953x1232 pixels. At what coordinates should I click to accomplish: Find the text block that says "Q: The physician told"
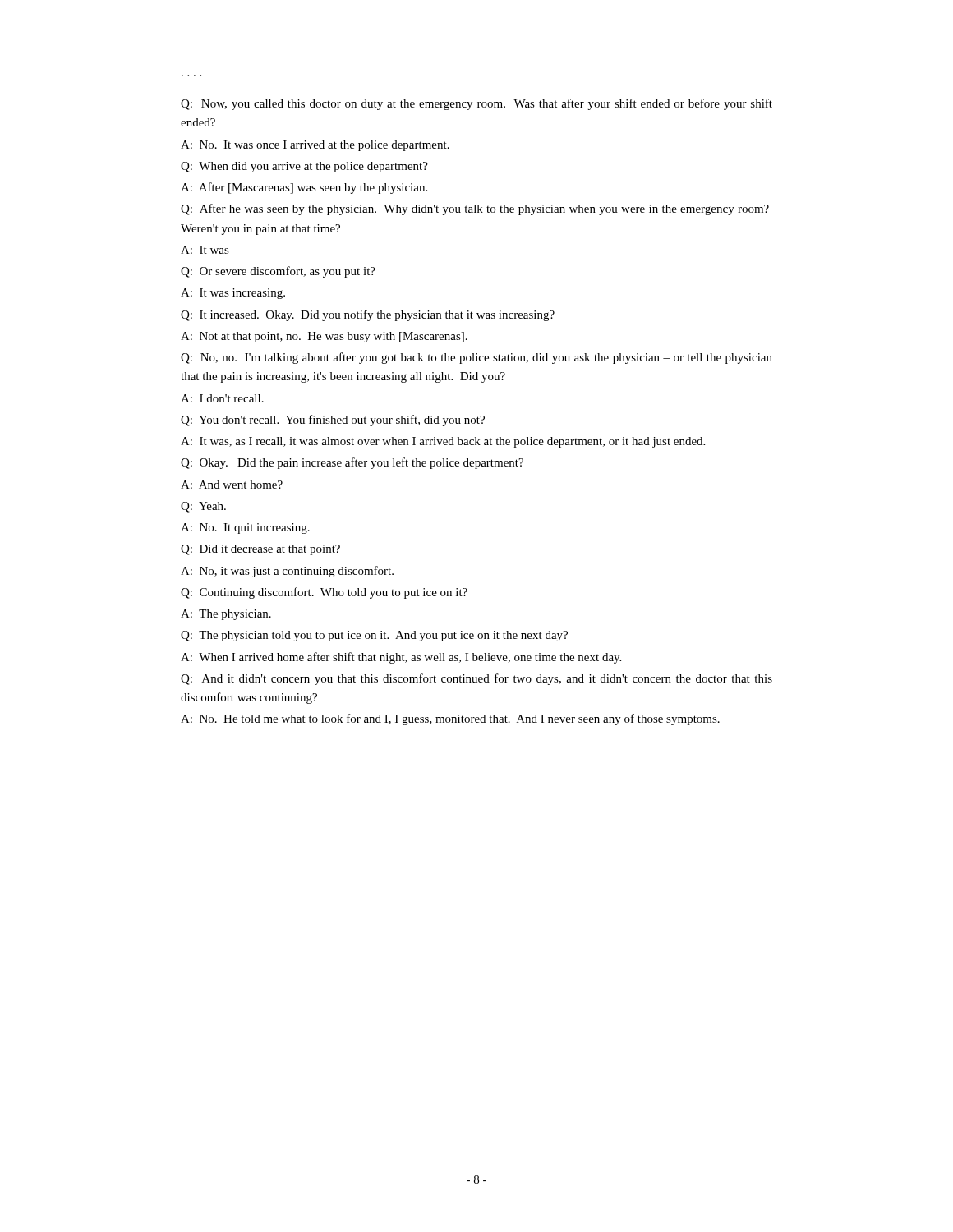point(375,635)
